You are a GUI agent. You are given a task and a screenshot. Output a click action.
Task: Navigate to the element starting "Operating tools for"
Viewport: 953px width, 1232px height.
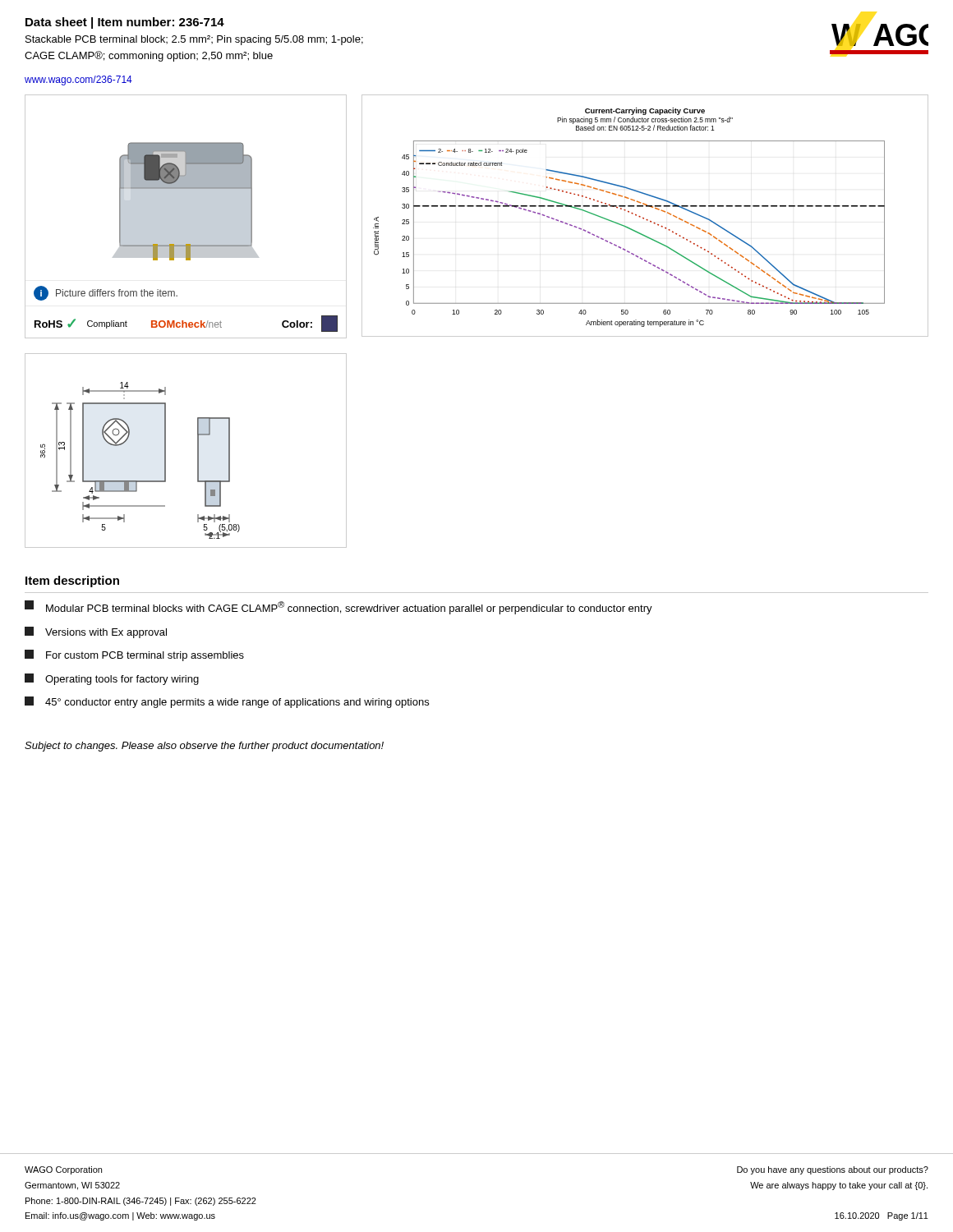click(112, 679)
